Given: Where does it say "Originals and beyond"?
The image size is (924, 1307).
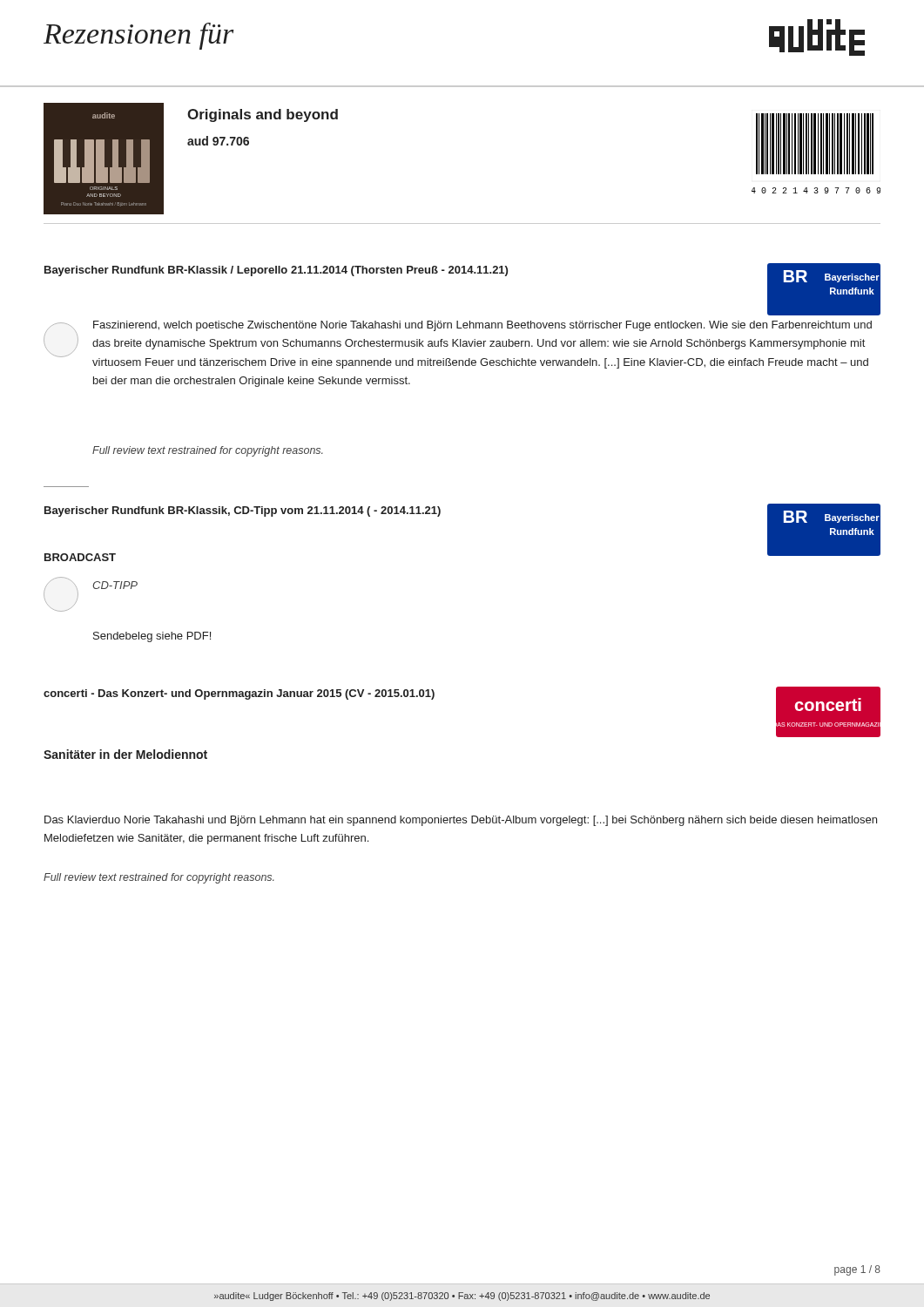Looking at the screenshot, I should 263,115.
